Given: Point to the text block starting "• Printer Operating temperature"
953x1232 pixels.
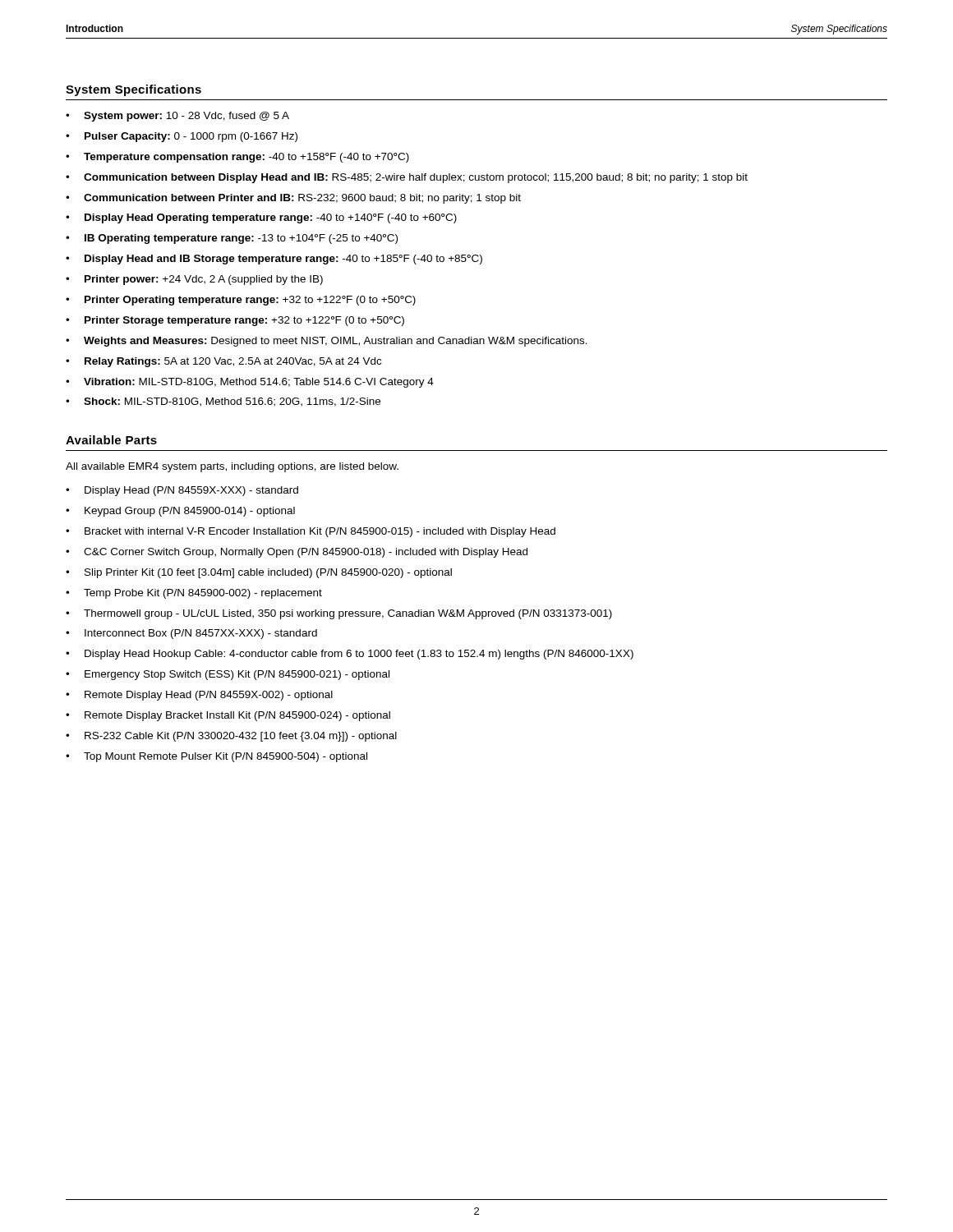Looking at the screenshot, I should (x=241, y=300).
